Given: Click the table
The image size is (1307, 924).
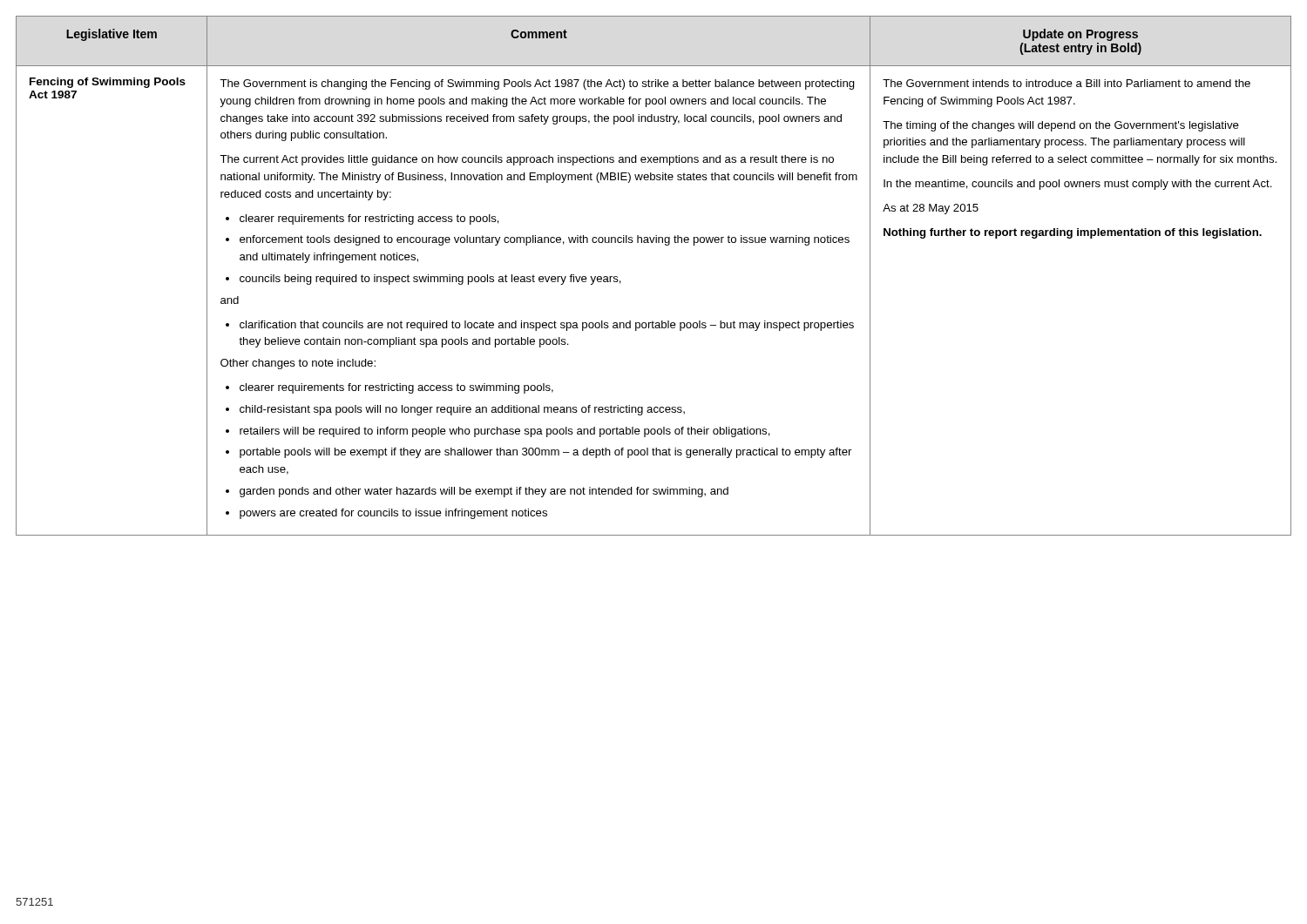Looking at the screenshot, I should click(x=654, y=449).
